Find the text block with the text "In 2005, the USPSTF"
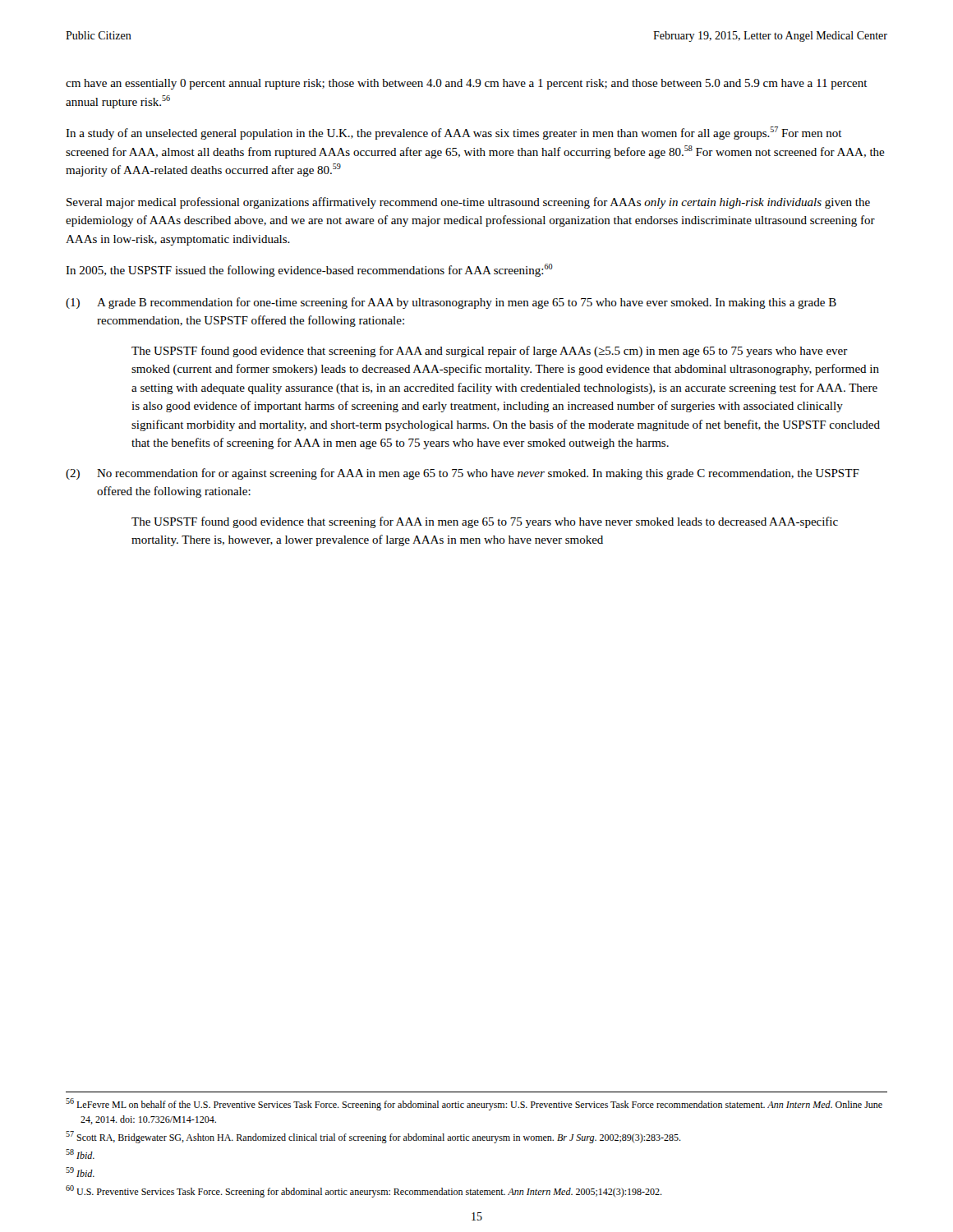 click(476, 270)
